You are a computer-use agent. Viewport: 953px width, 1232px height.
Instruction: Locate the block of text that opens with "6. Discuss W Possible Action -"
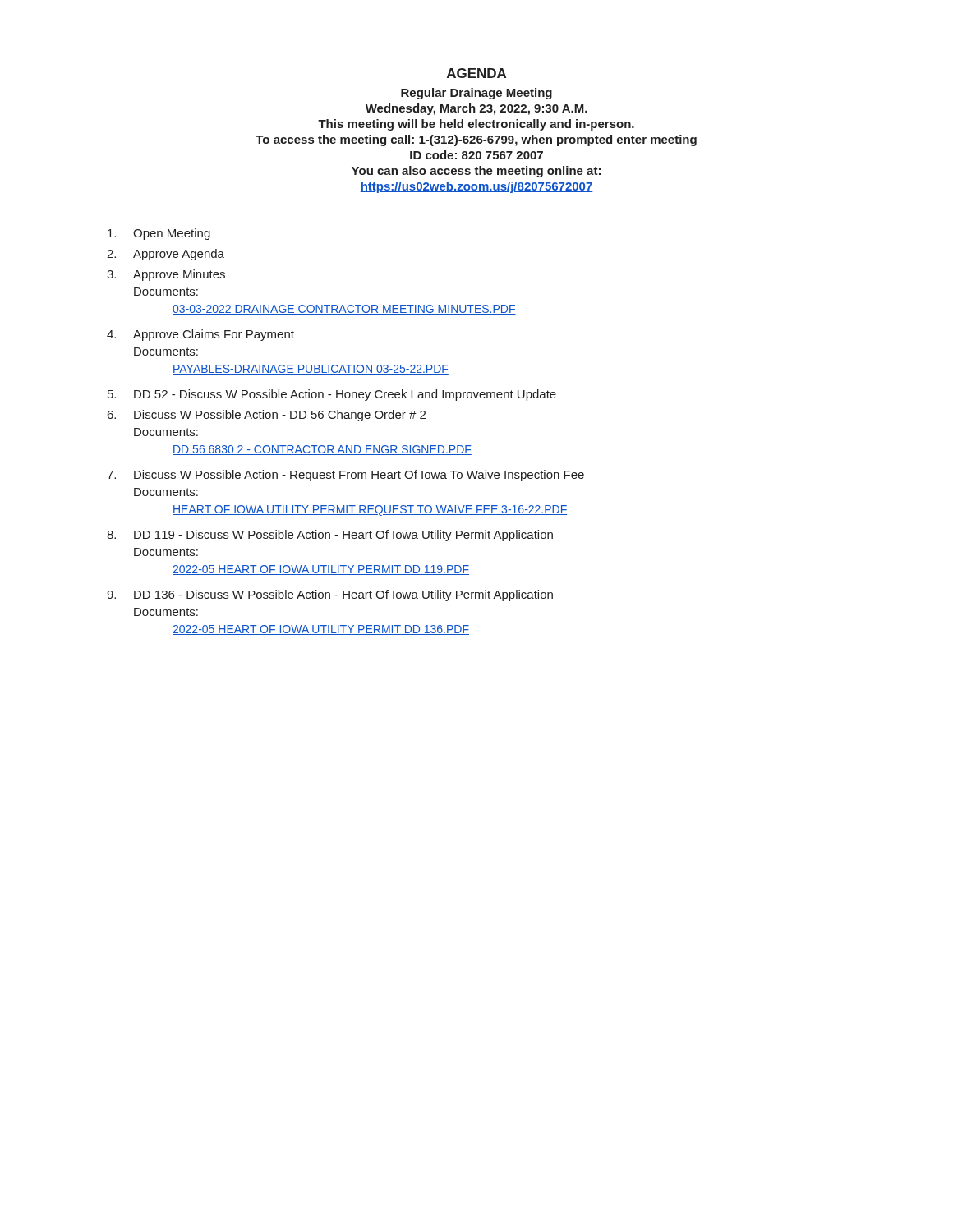point(267,416)
